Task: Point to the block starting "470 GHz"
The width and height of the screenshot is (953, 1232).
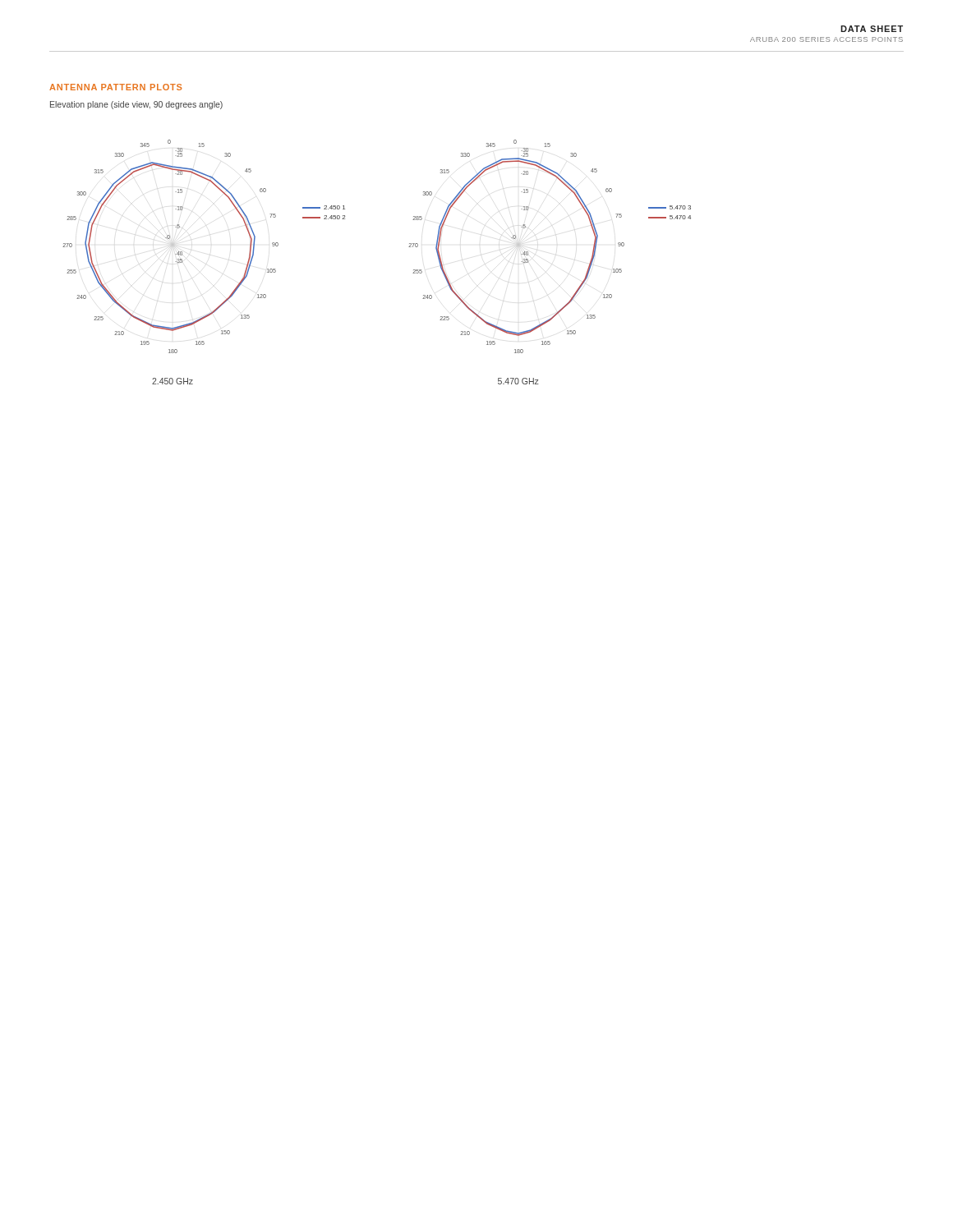Action: 518,381
